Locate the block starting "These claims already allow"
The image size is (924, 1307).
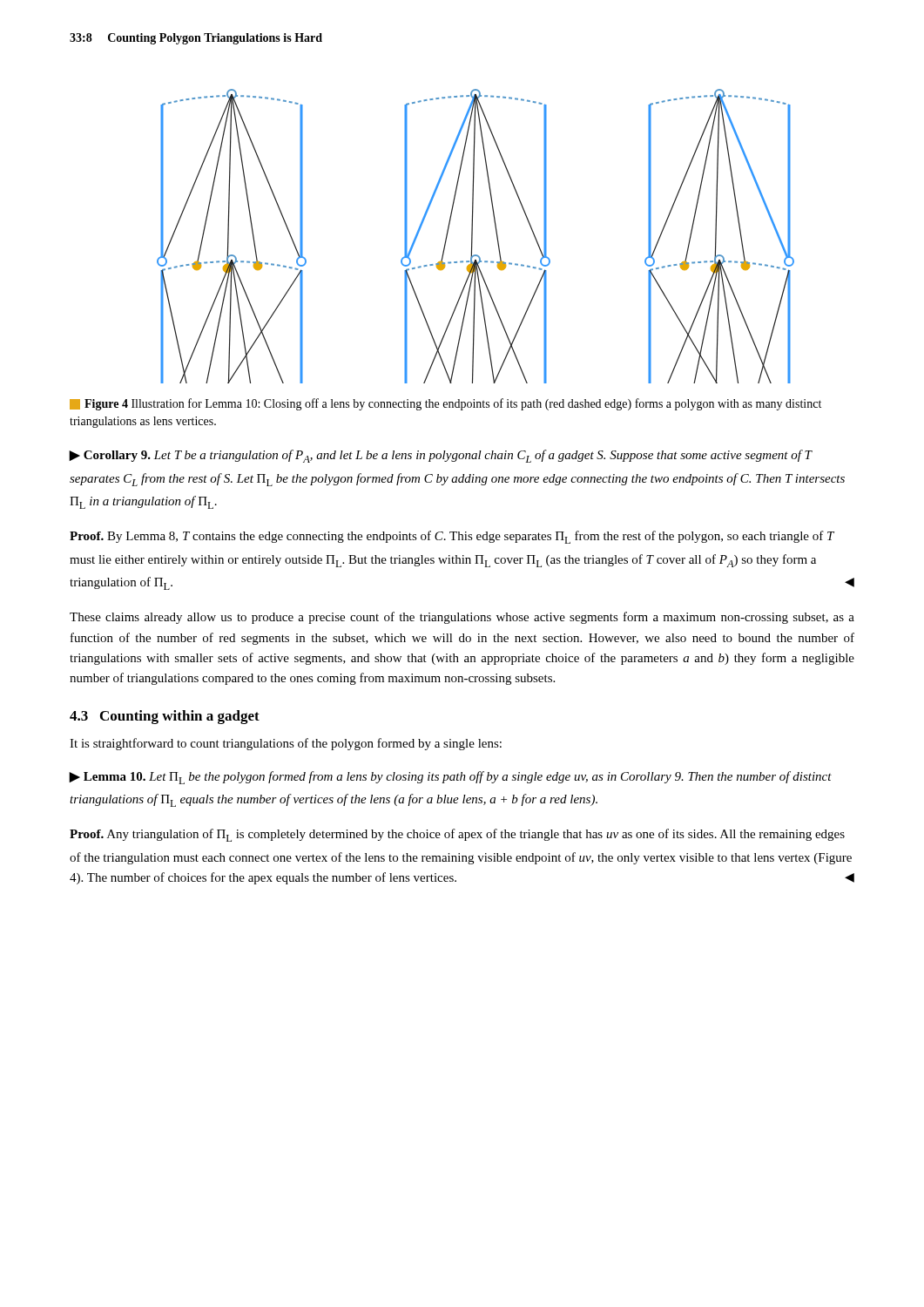coord(462,648)
